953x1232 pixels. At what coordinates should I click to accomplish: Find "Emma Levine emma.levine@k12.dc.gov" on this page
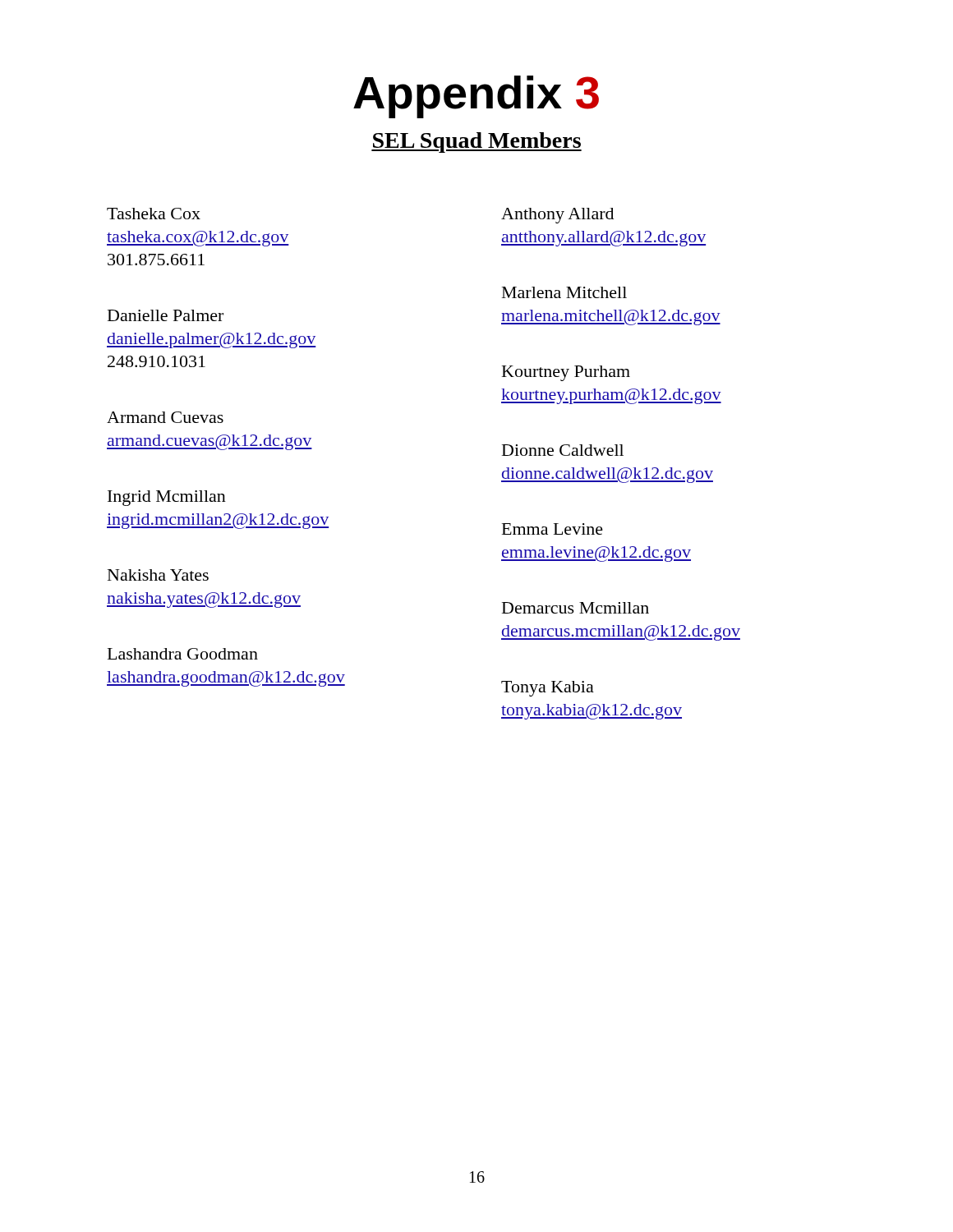(674, 540)
